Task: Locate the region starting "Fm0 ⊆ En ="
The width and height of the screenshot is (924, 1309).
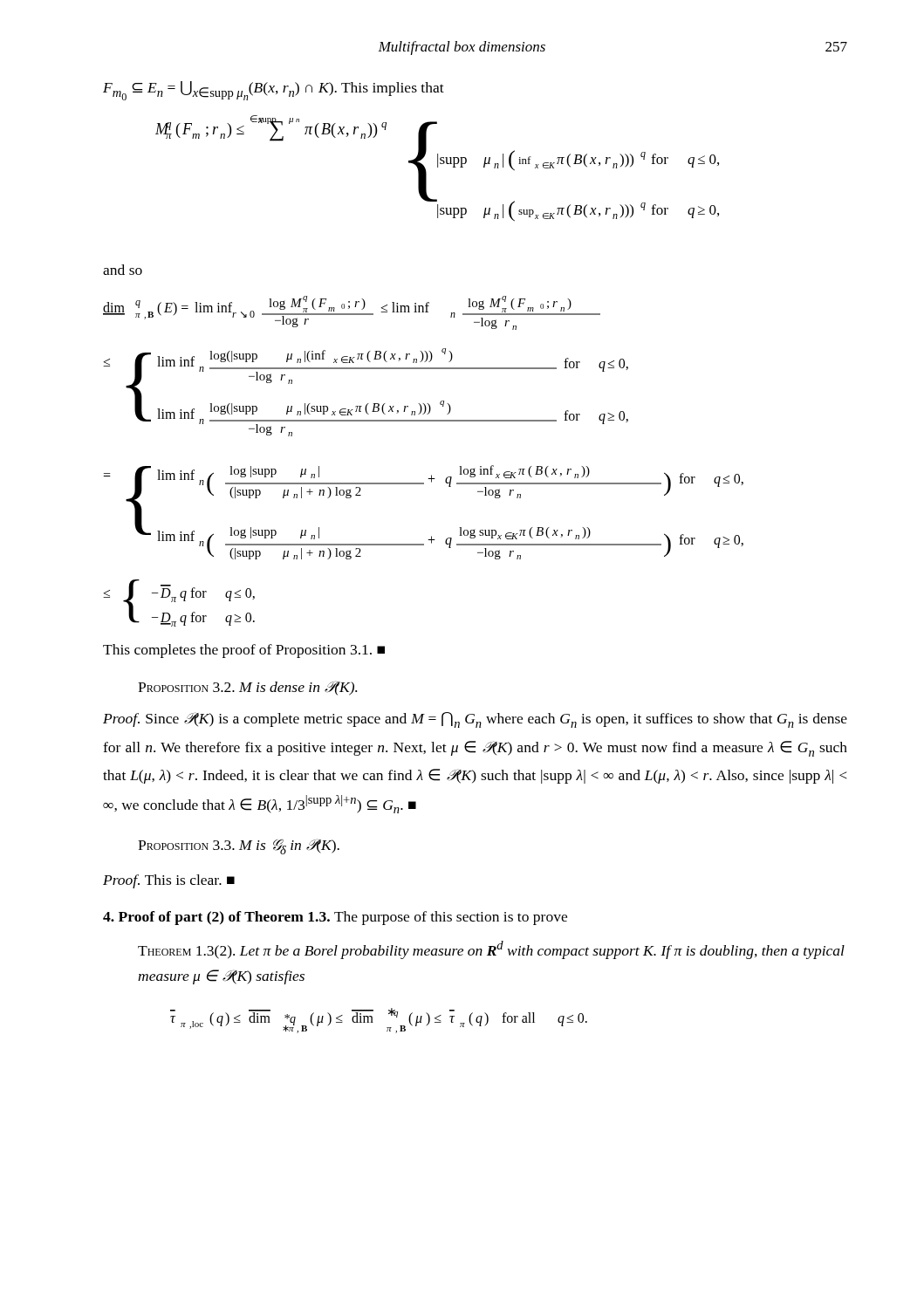Action: click(x=273, y=91)
